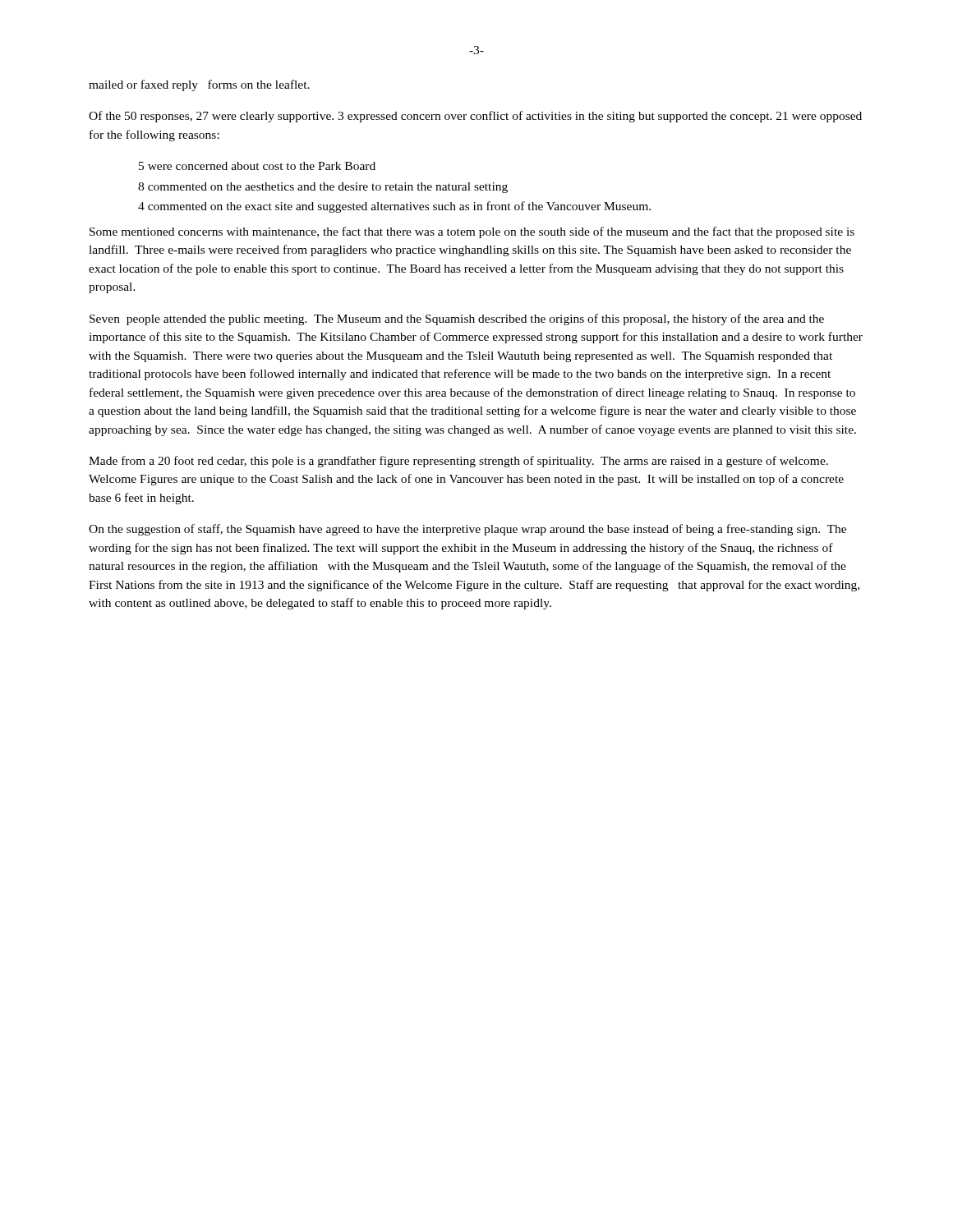Select the list item that reads "4 commented on"
Viewport: 953px width, 1232px height.
[x=395, y=206]
